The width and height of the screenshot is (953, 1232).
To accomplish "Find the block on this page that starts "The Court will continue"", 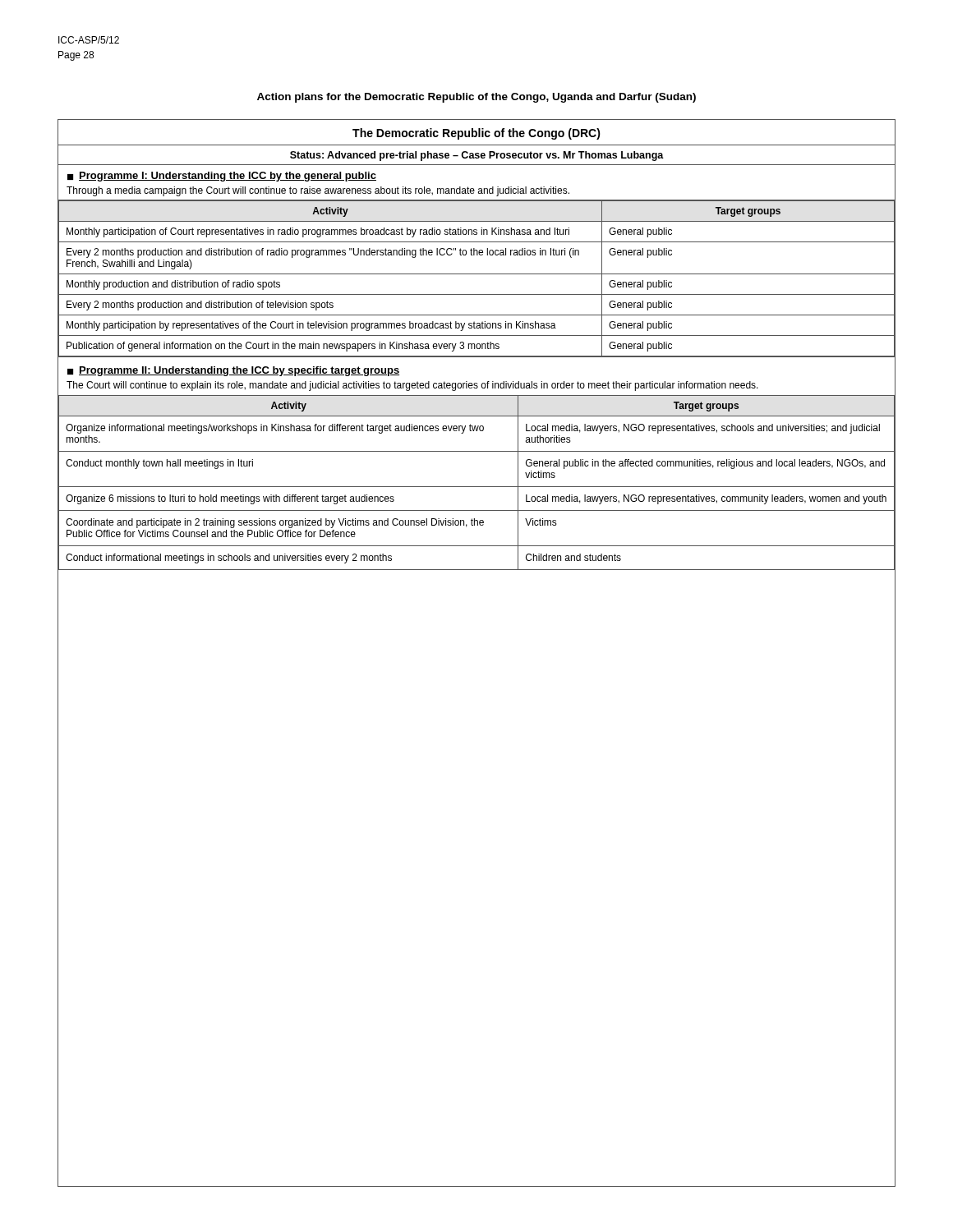I will [x=413, y=385].
